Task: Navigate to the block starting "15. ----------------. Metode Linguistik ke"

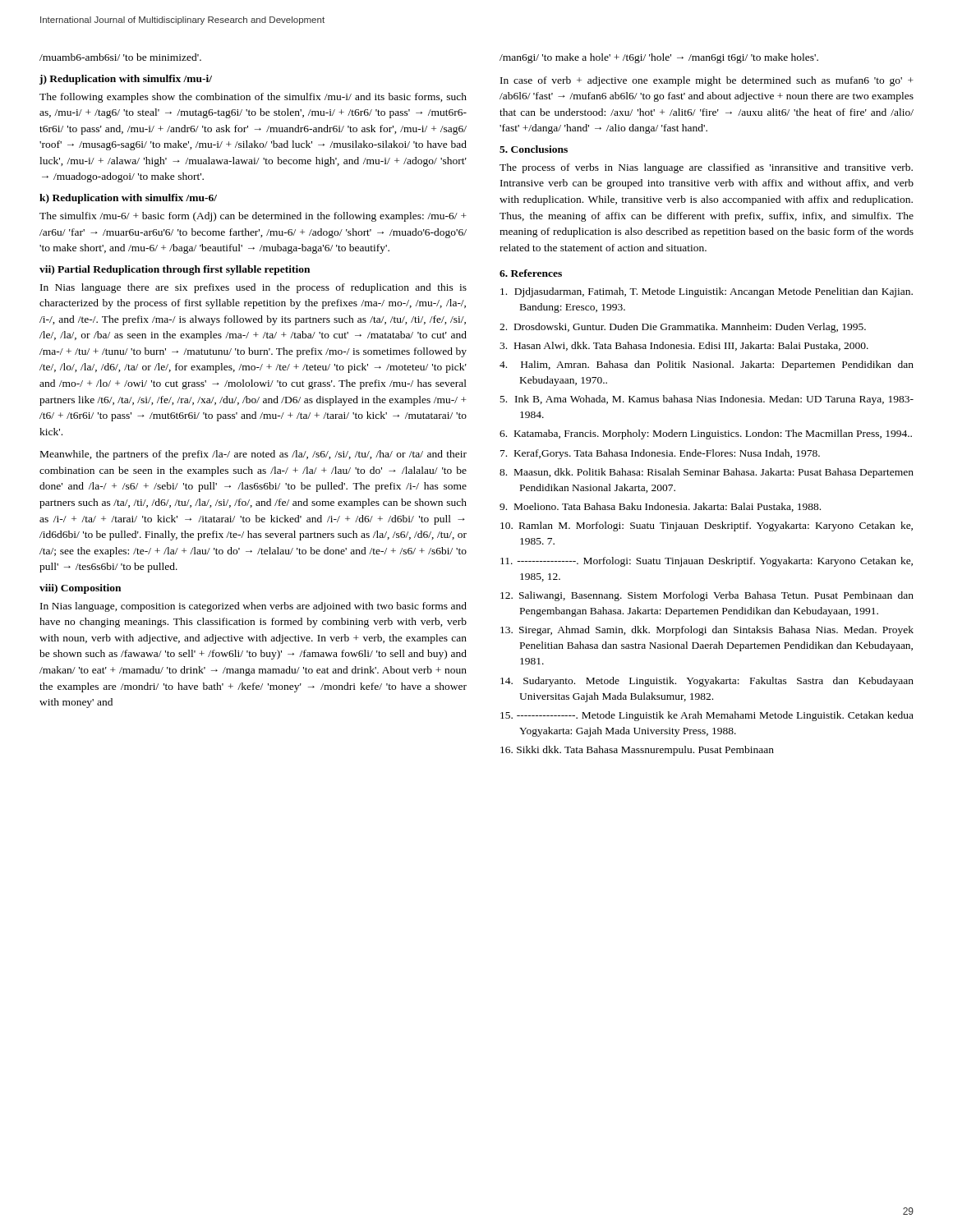Action: [707, 723]
